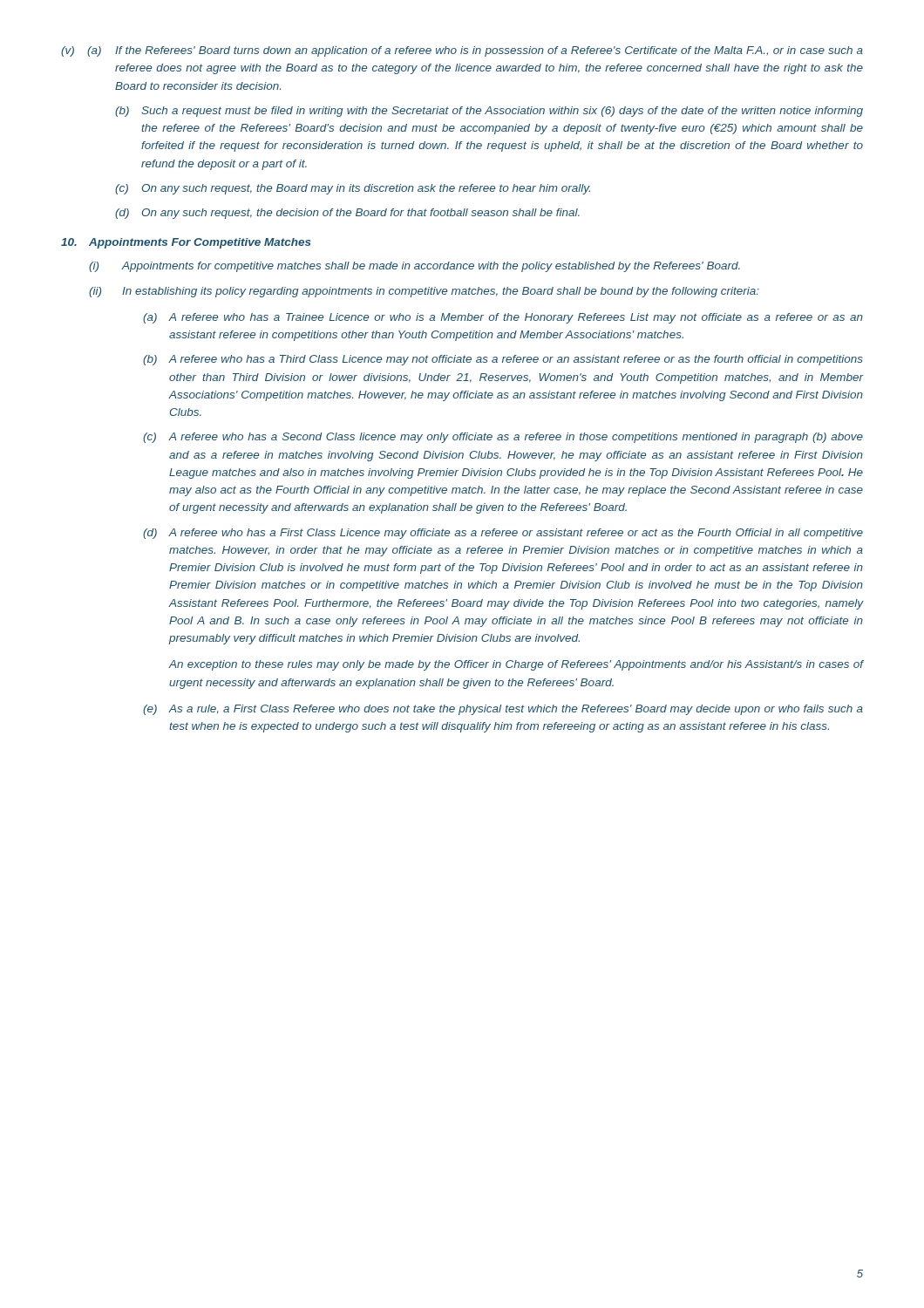Image resolution: width=924 pixels, height=1308 pixels.
Task: Locate the text block that says "An exception to these rules"
Action: (516, 673)
